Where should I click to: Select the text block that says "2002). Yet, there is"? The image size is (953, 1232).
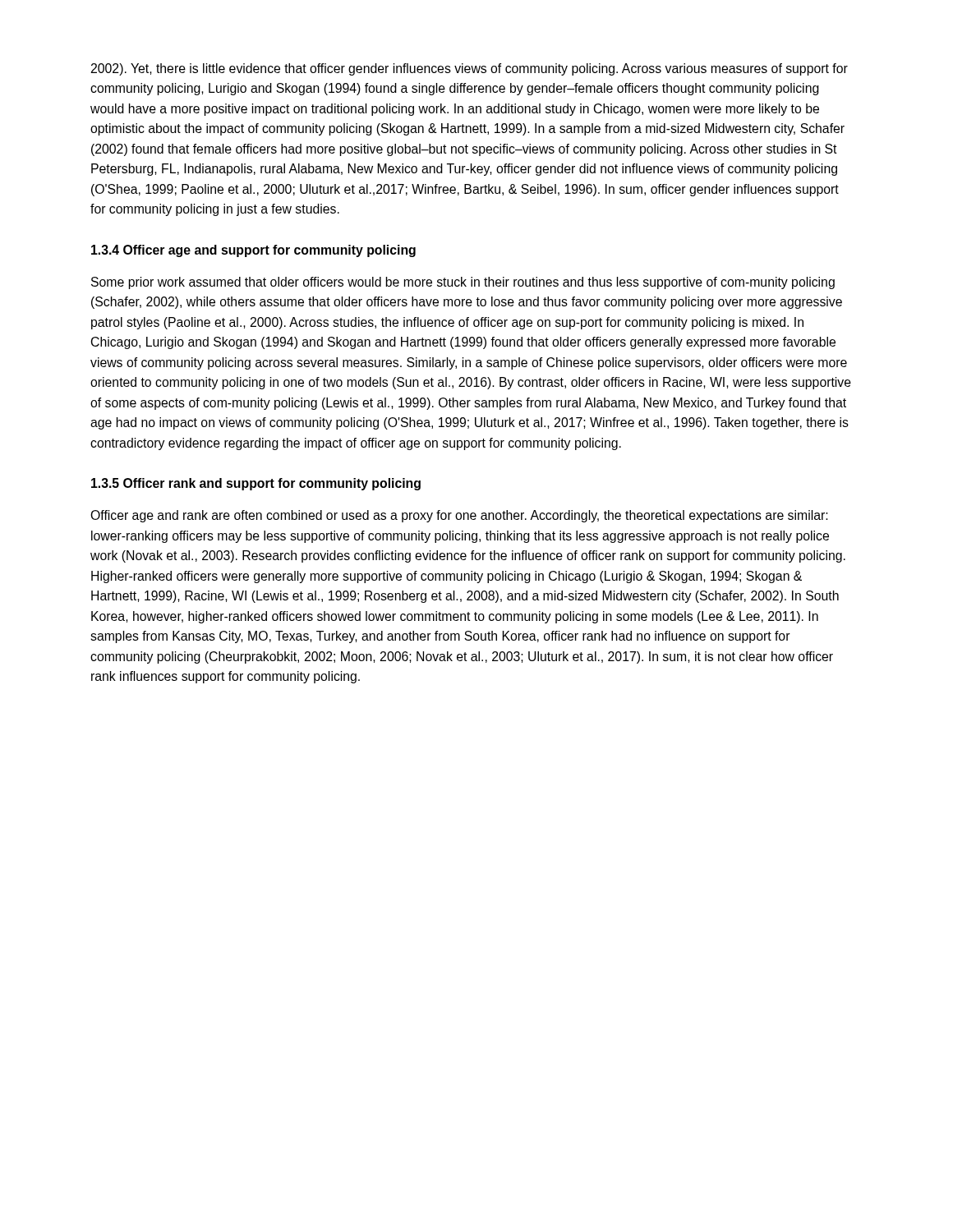coord(469,139)
